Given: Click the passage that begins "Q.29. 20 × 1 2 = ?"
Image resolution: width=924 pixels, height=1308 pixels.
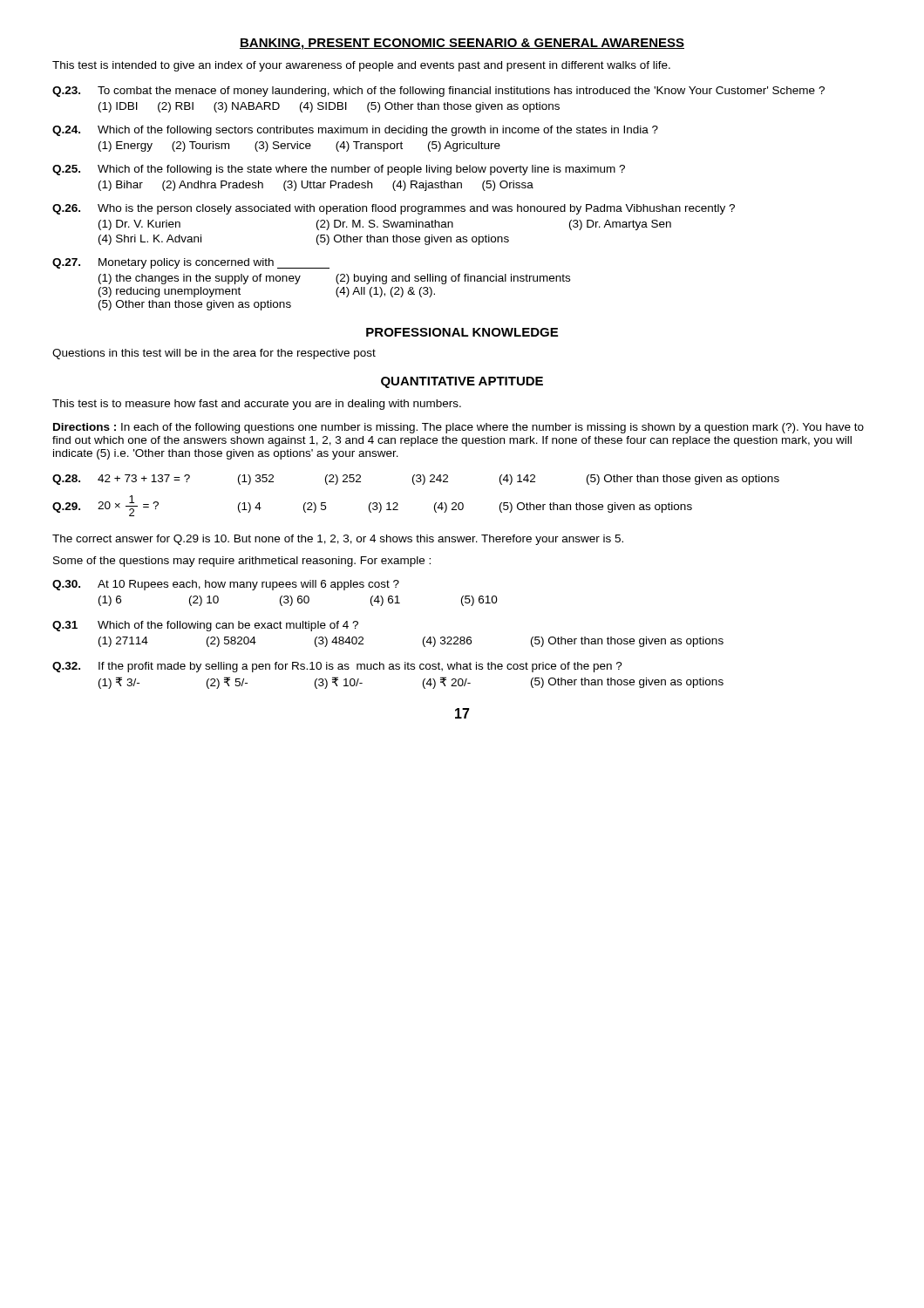Looking at the screenshot, I should [462, 506].
